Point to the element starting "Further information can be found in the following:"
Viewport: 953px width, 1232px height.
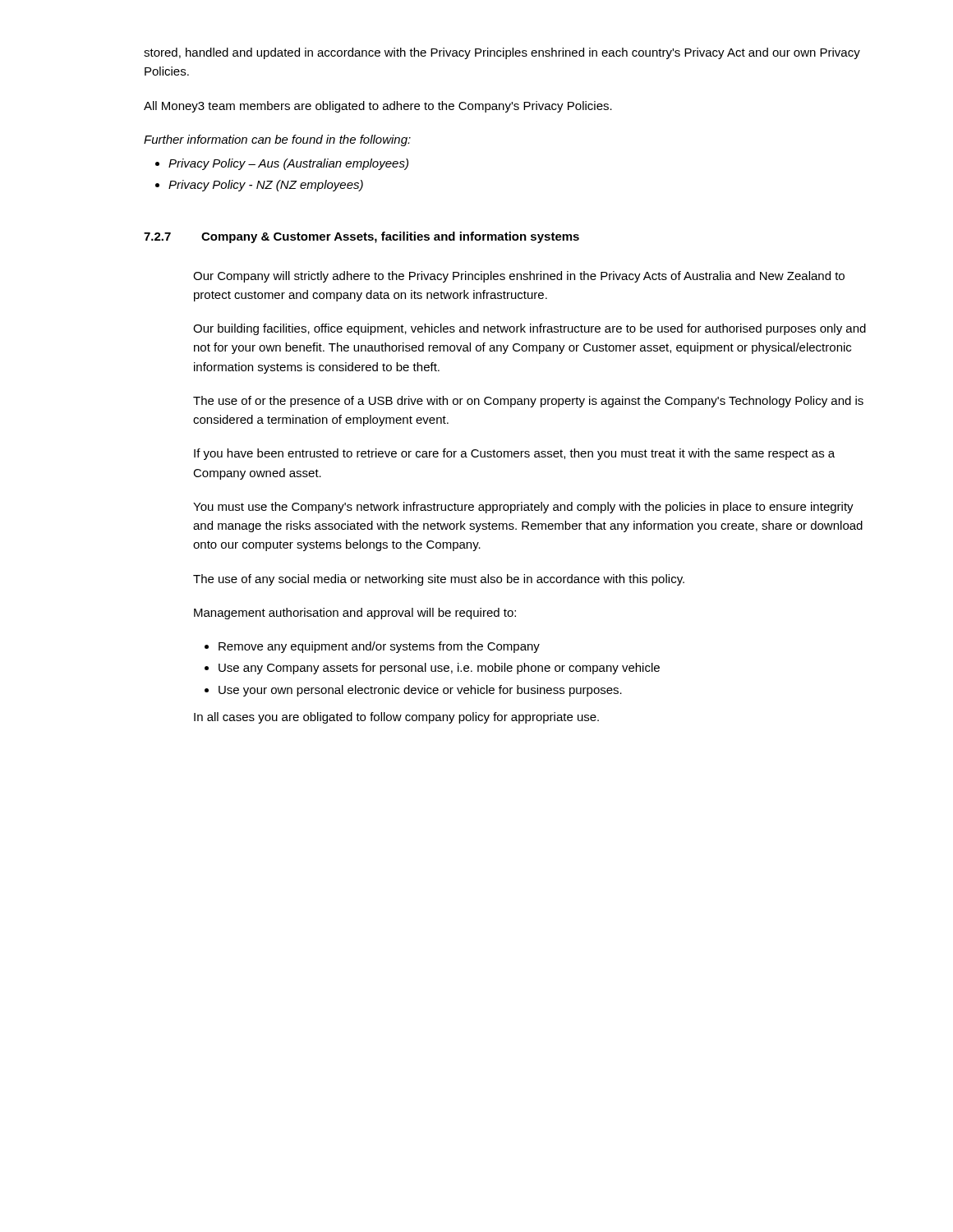tap(277, 139)
